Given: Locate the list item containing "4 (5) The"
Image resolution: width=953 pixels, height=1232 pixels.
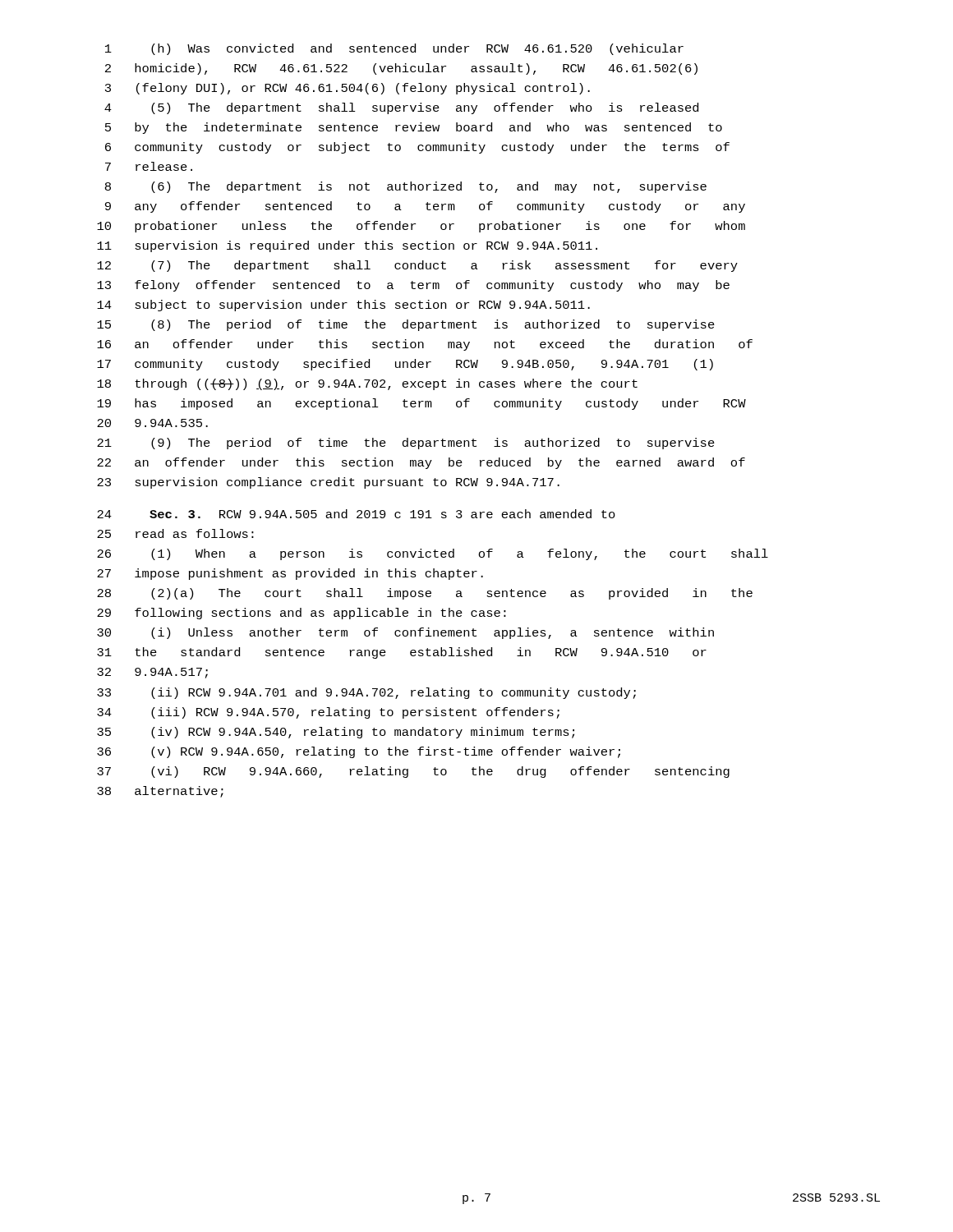Looking at the screenshot, I should [x=476, y=108].
